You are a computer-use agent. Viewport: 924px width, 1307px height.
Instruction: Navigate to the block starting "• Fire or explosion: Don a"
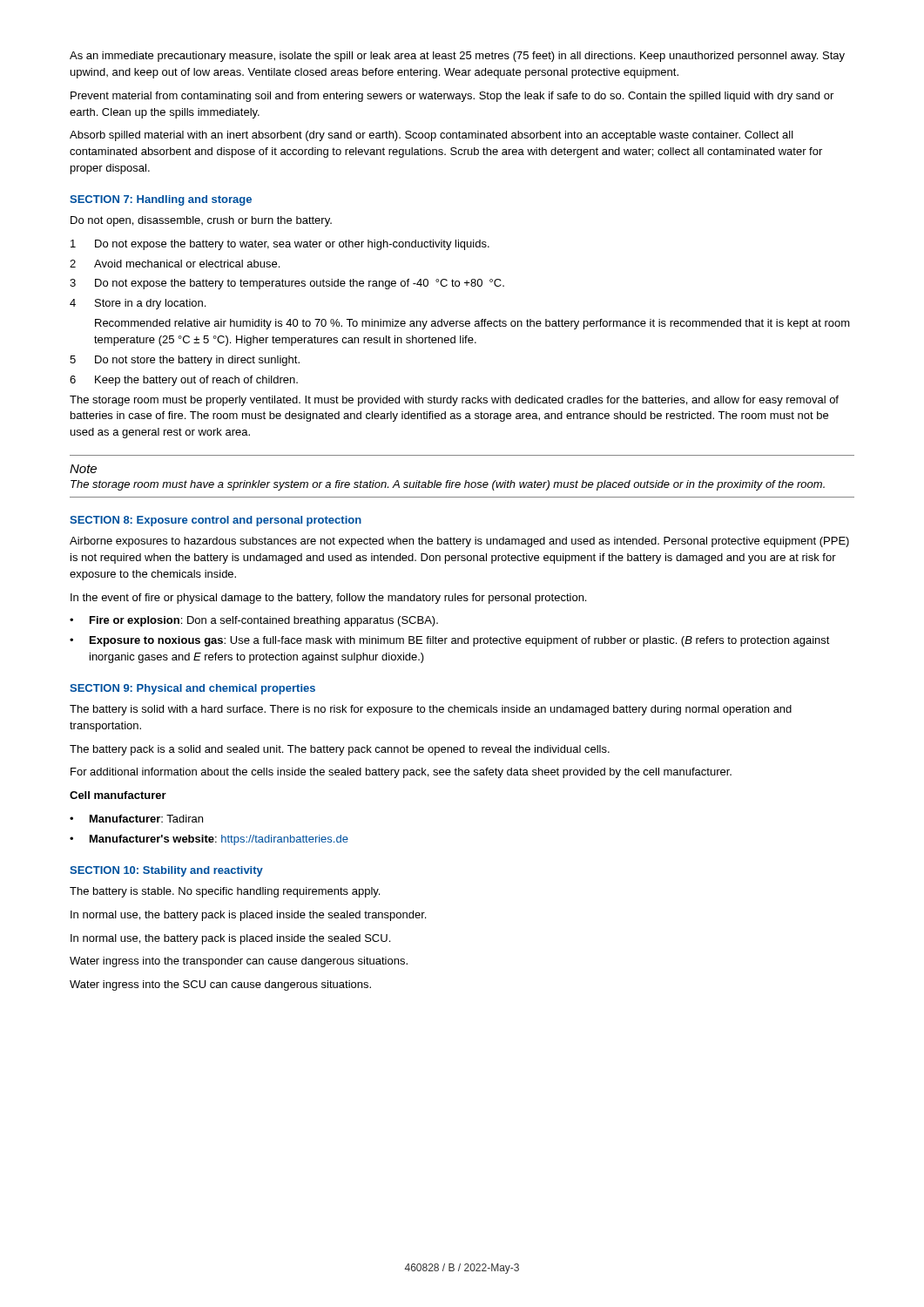[254, 621]
